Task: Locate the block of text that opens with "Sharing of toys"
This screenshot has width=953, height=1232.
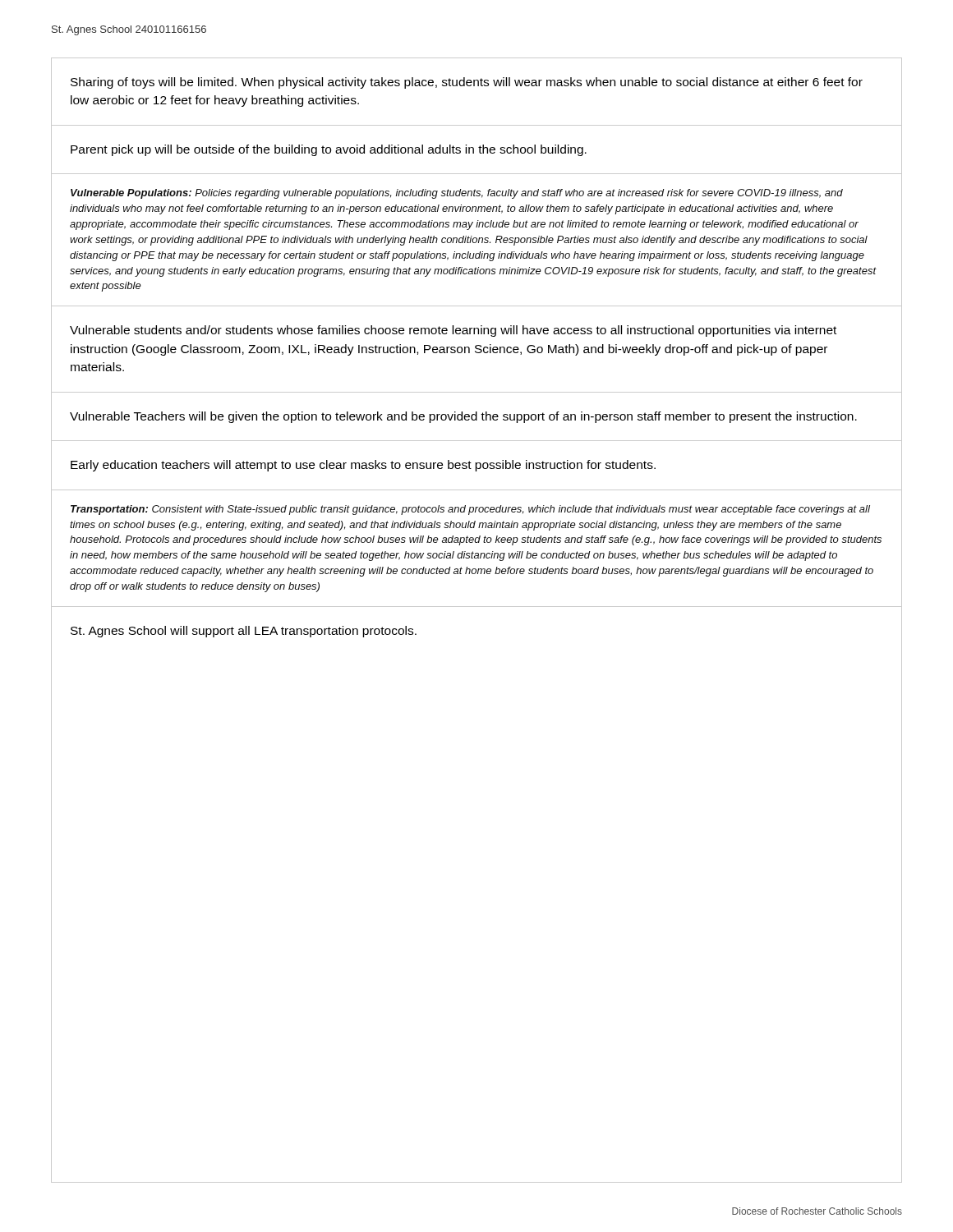Action: pyautogui.click(x=466, y=91)
